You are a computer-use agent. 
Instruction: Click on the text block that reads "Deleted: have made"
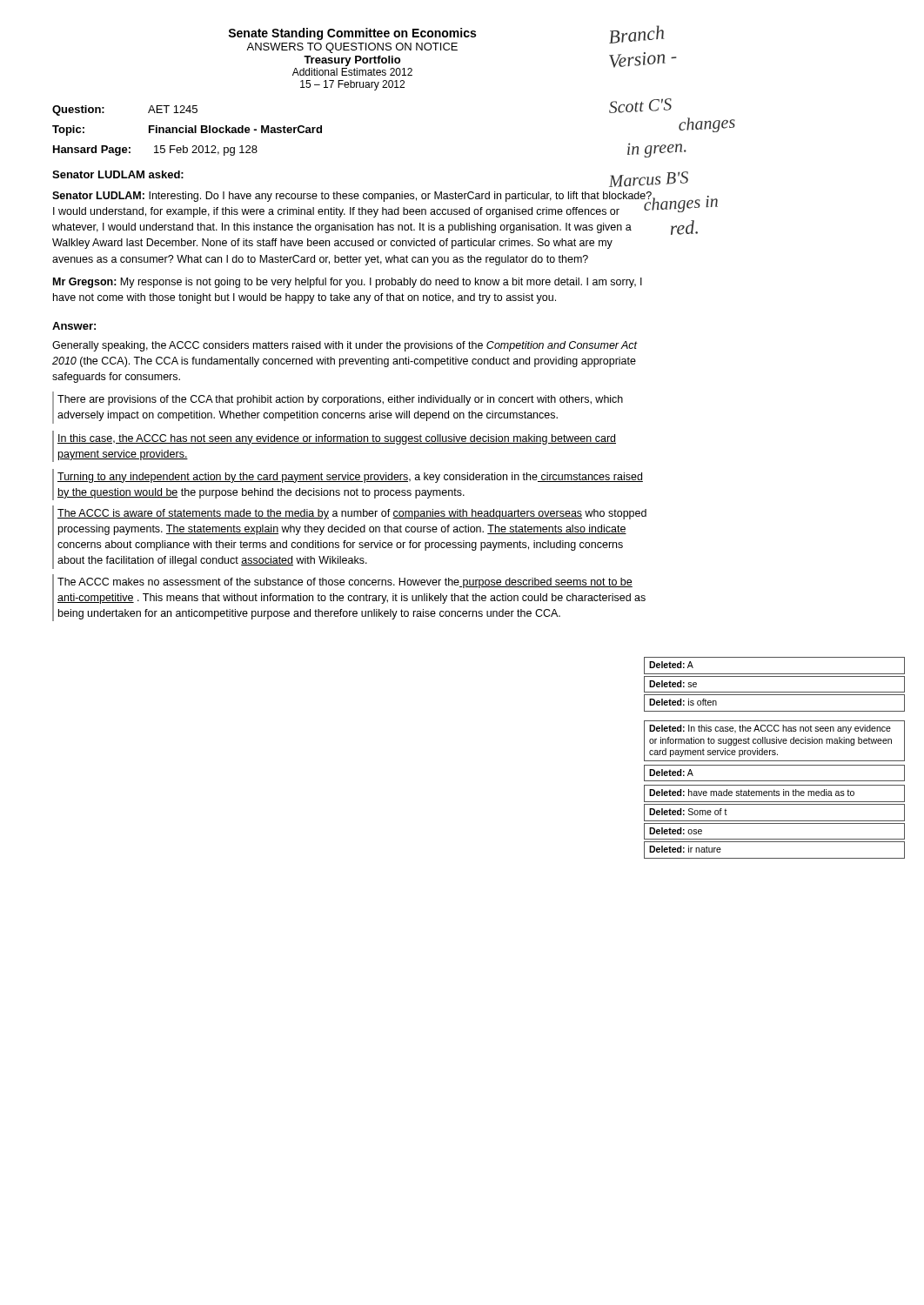point(752,793)
